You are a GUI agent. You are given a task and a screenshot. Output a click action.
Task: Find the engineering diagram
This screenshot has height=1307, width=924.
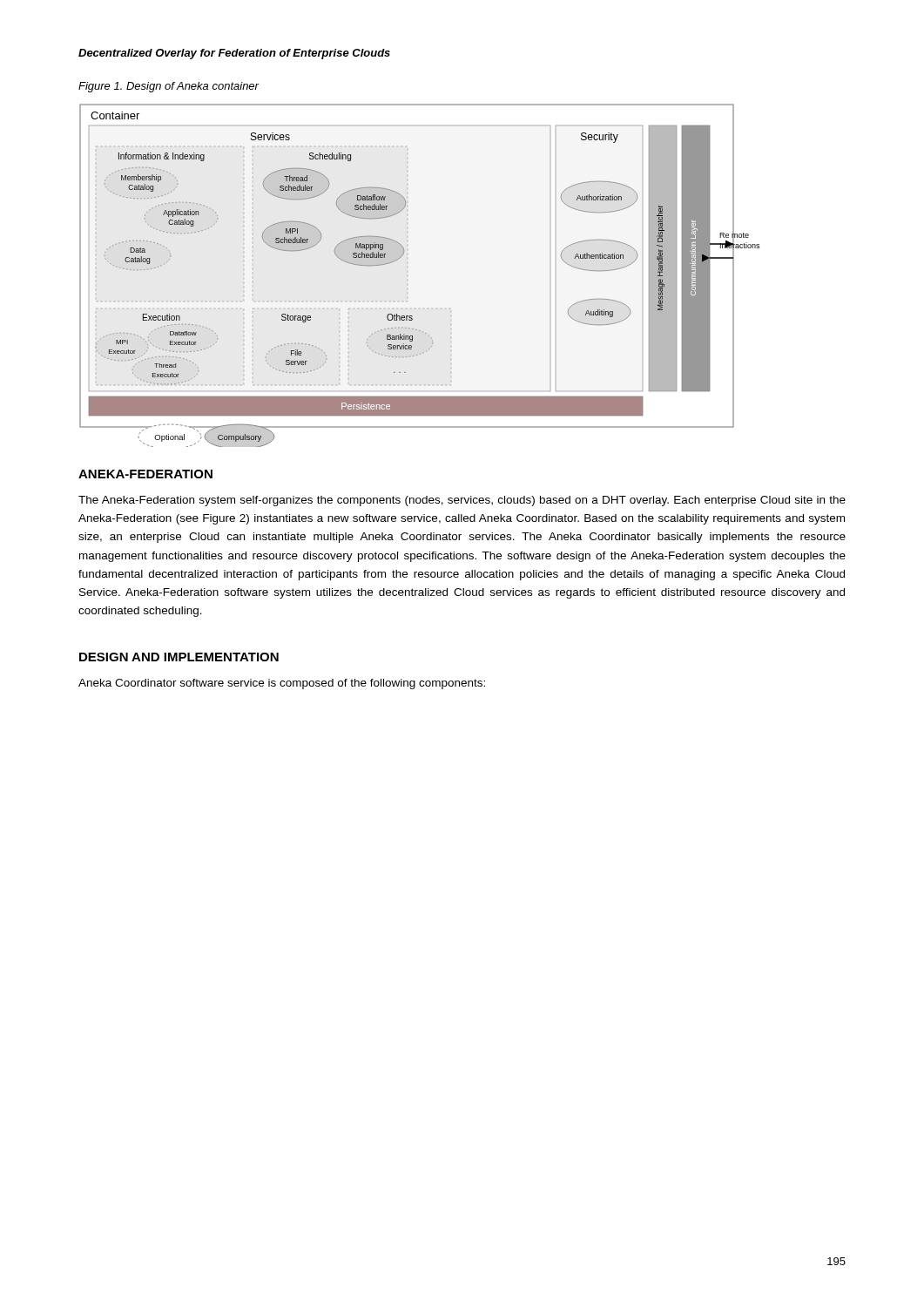(x=457, y=275)
